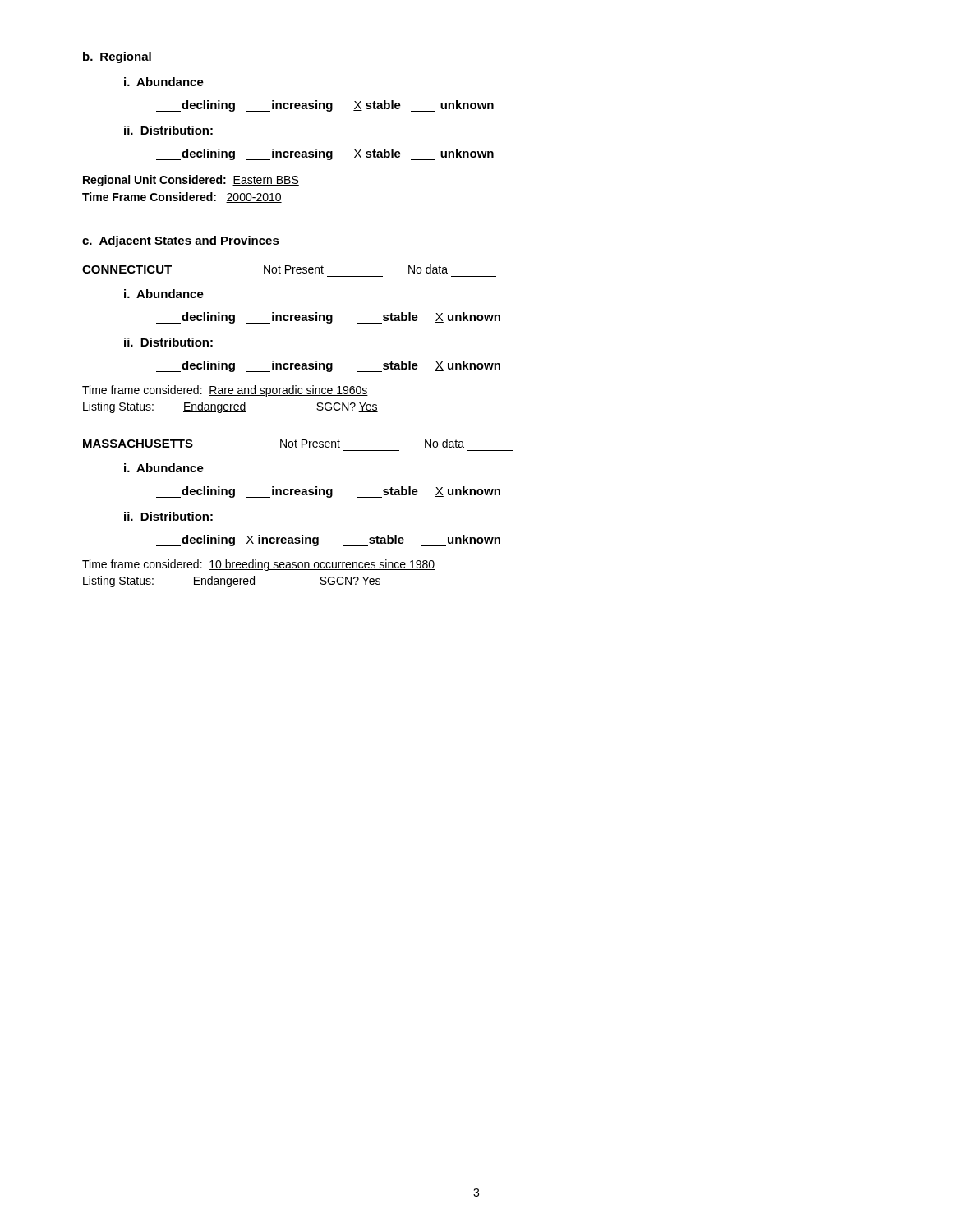The height and width of the screenshot is (1232, 953).
Task: Locate the text containing "CONNECTICUT Not Present No data"
Action: point(289,269)
